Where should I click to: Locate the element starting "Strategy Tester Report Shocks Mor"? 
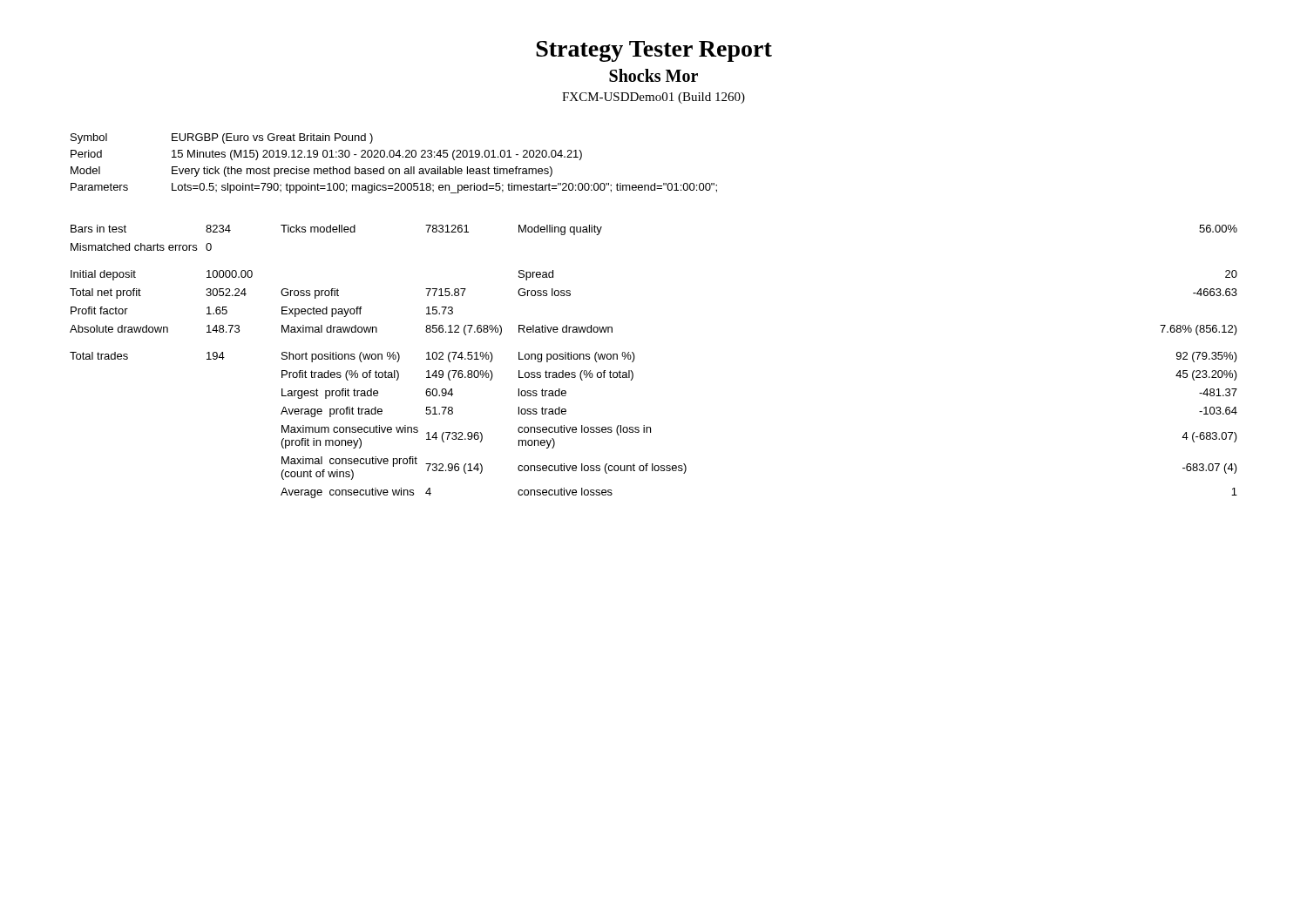click(654, 70)
